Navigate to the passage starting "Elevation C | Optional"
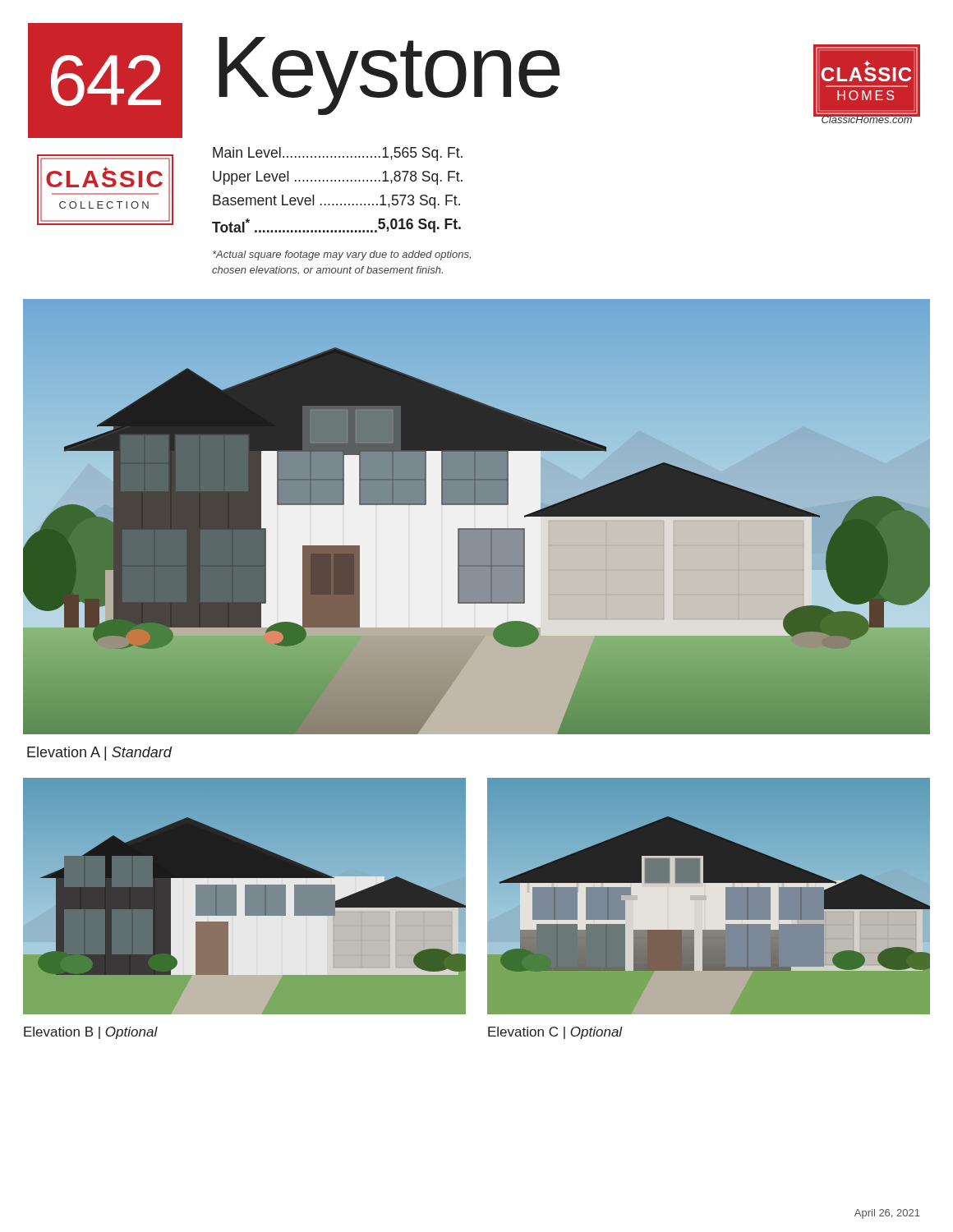Image resolution: width=953 pixels, height=1232 pixels. click(x=555, y=1032)
